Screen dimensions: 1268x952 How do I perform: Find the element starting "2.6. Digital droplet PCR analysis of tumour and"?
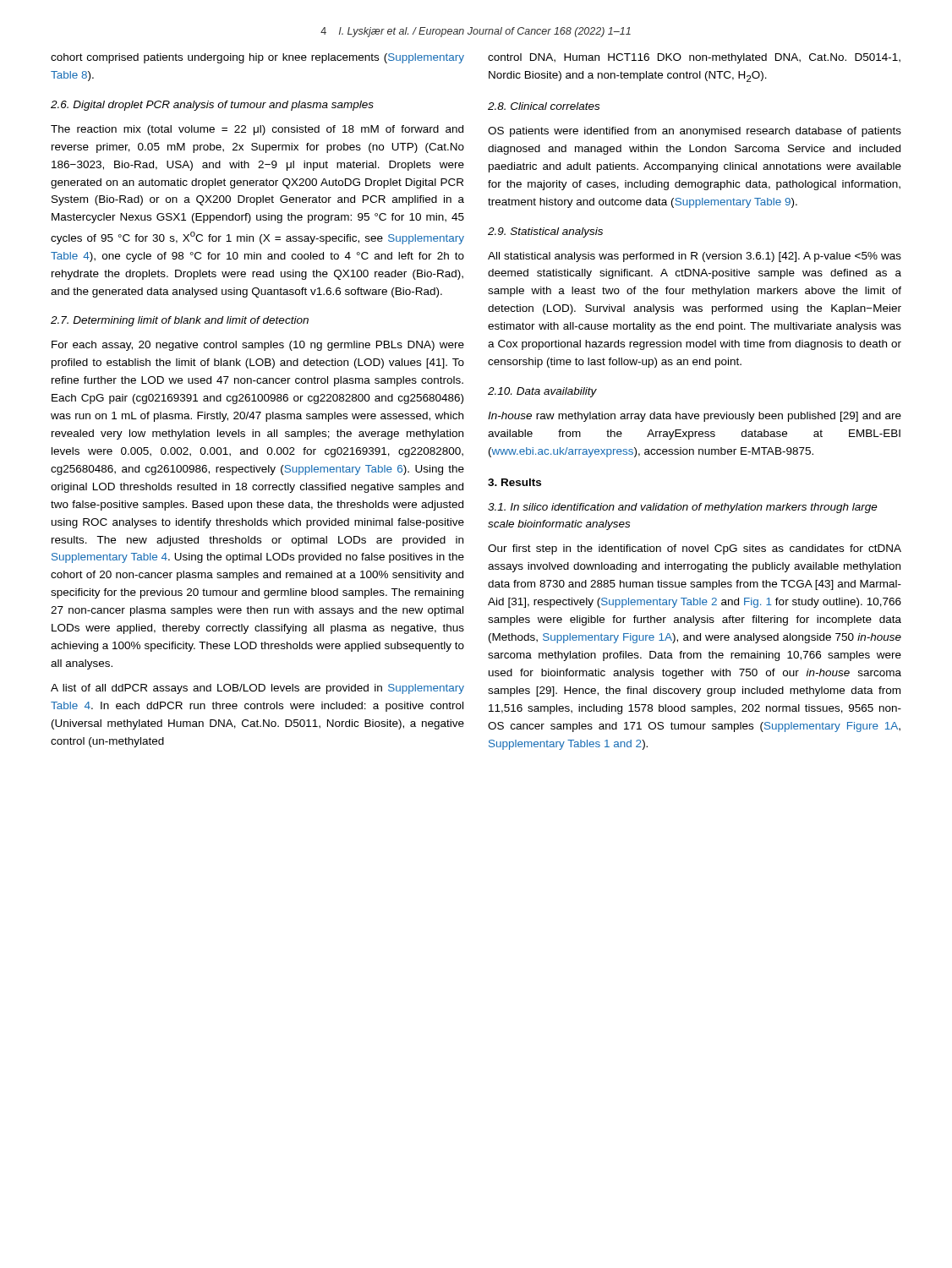(x=212, y=104)
